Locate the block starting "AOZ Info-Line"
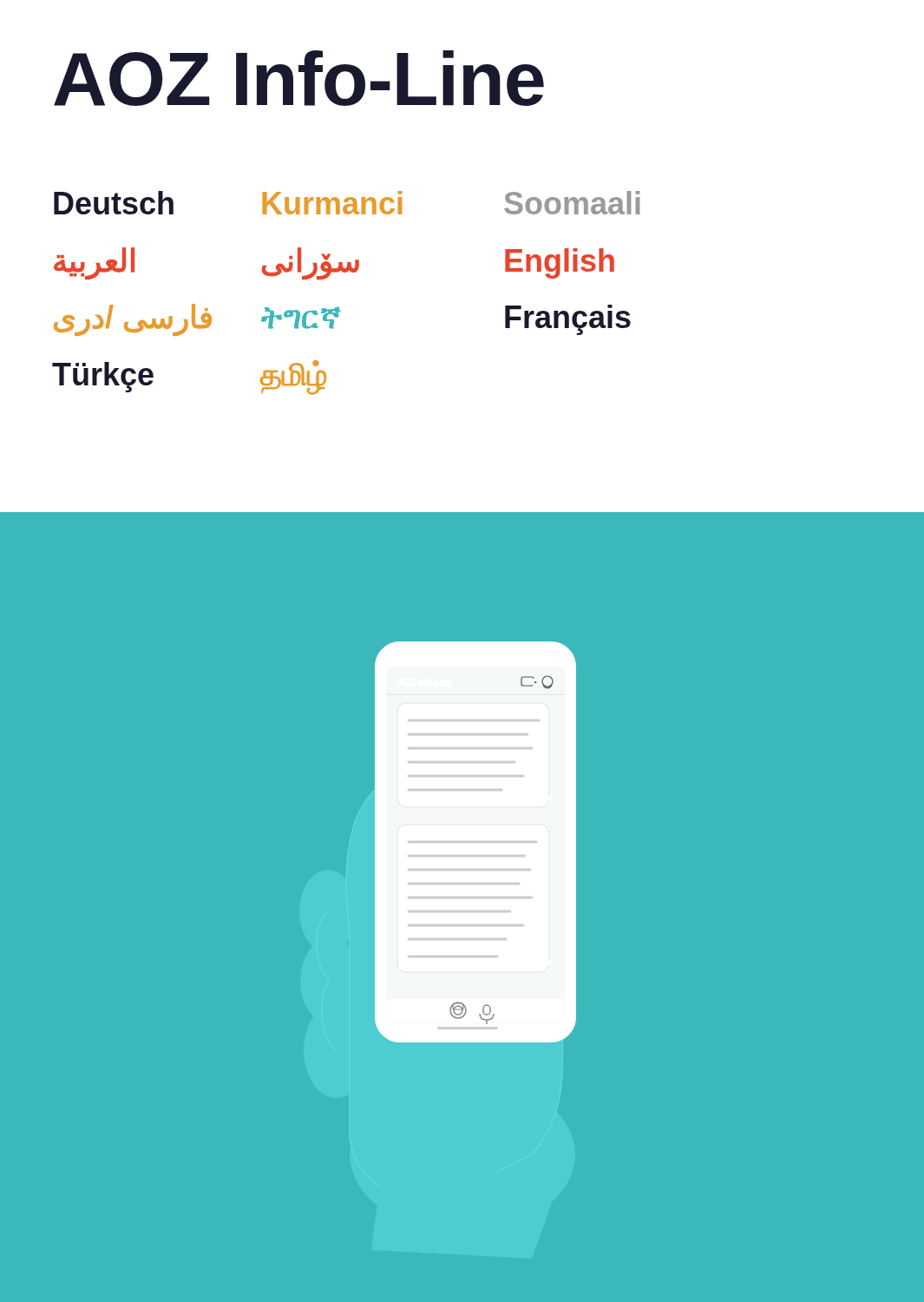 (299, 79)
